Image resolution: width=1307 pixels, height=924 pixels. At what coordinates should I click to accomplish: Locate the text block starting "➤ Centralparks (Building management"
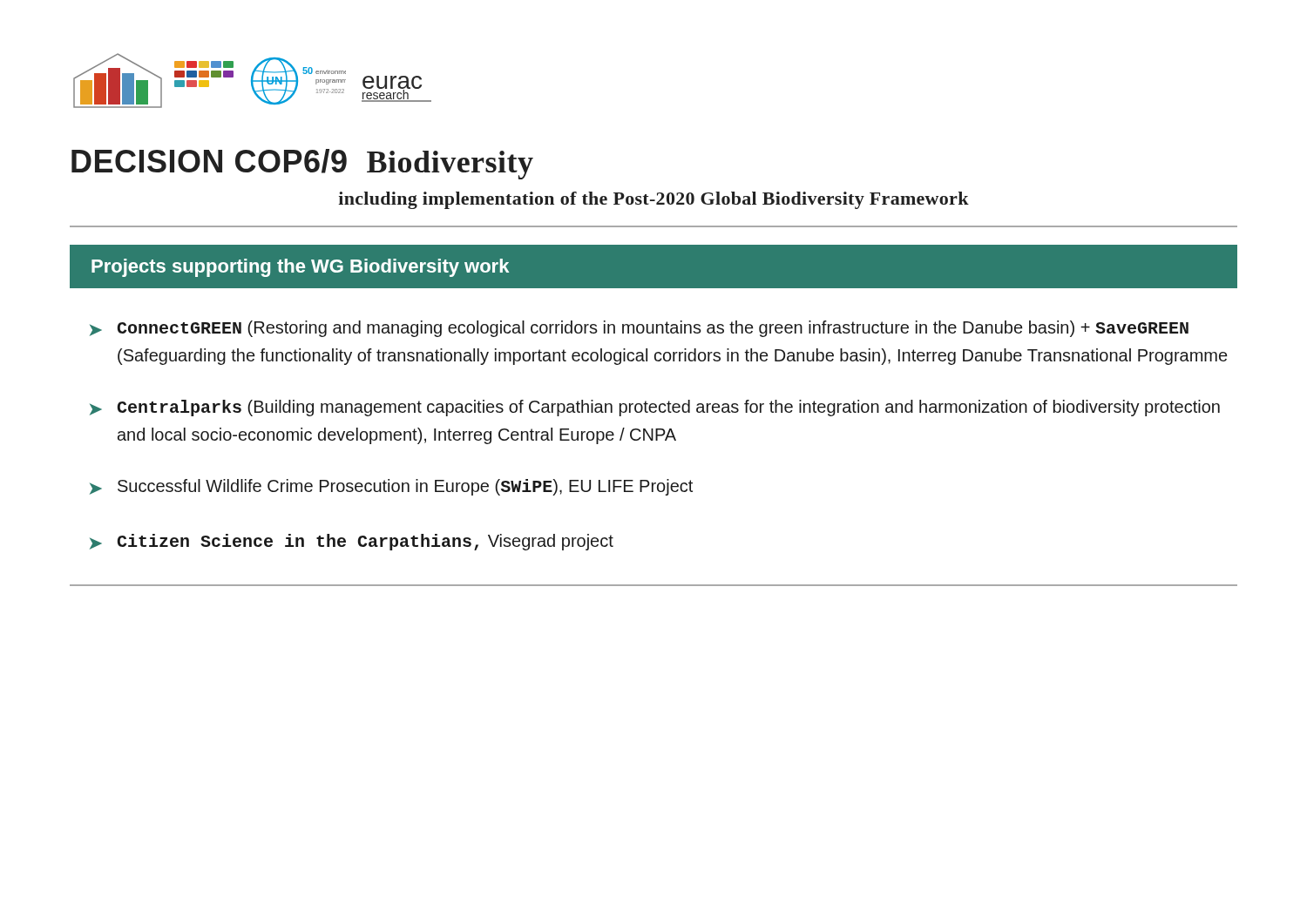click(x=662, y=421)
